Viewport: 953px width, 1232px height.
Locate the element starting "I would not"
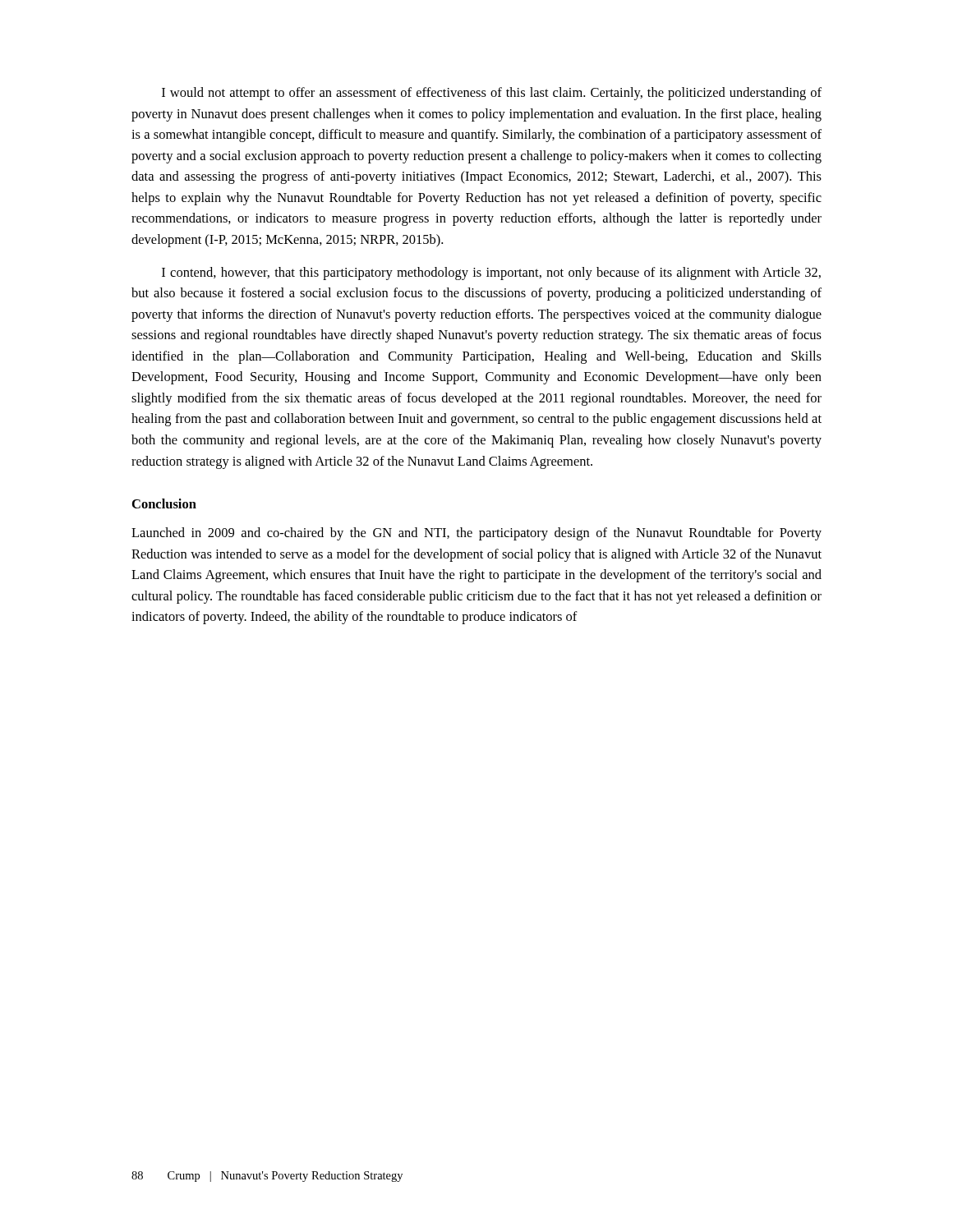pyautogui.click(x=476, y=166)
